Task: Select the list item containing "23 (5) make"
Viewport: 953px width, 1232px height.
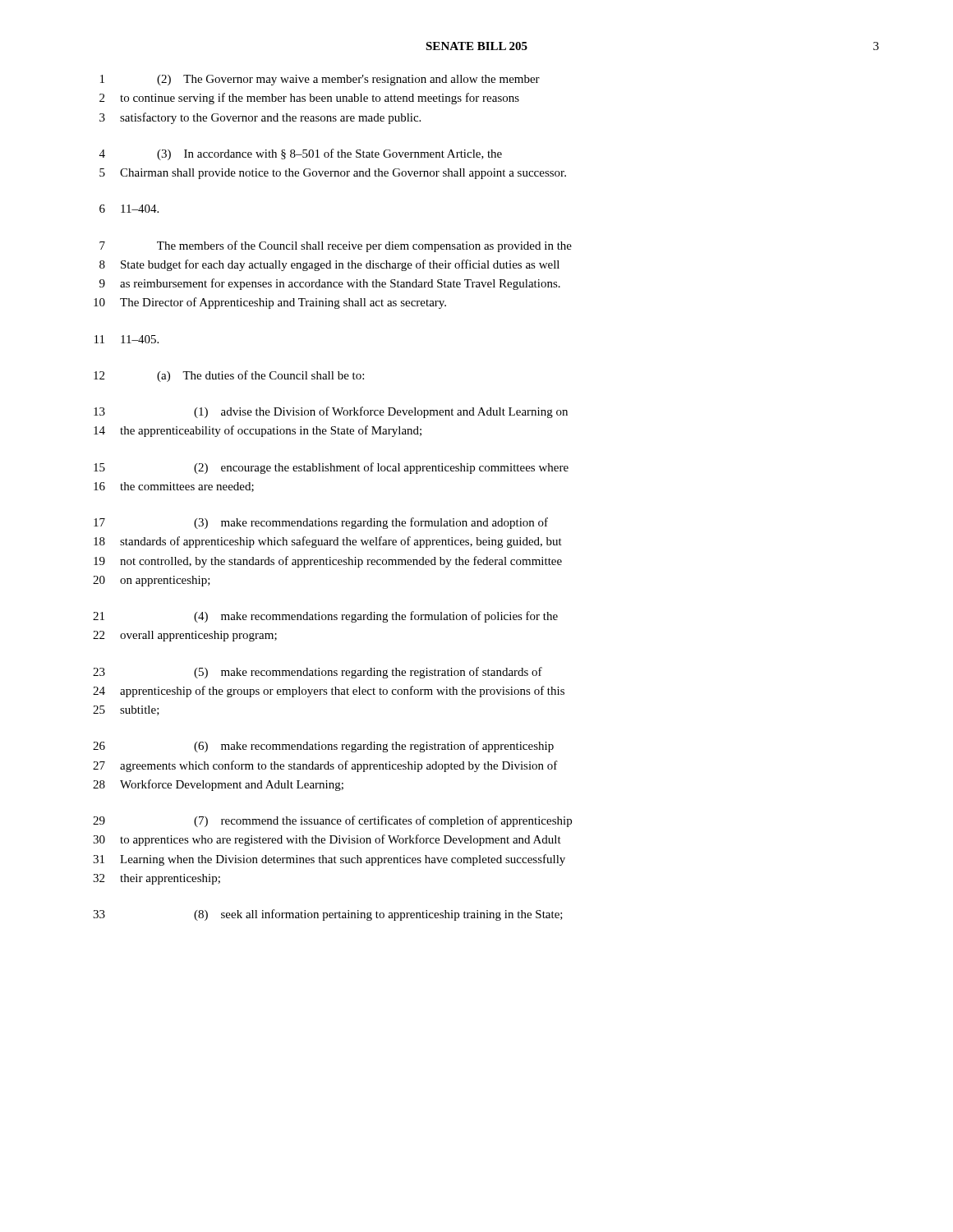Action: pyautogui.click(x=476, y=691)
